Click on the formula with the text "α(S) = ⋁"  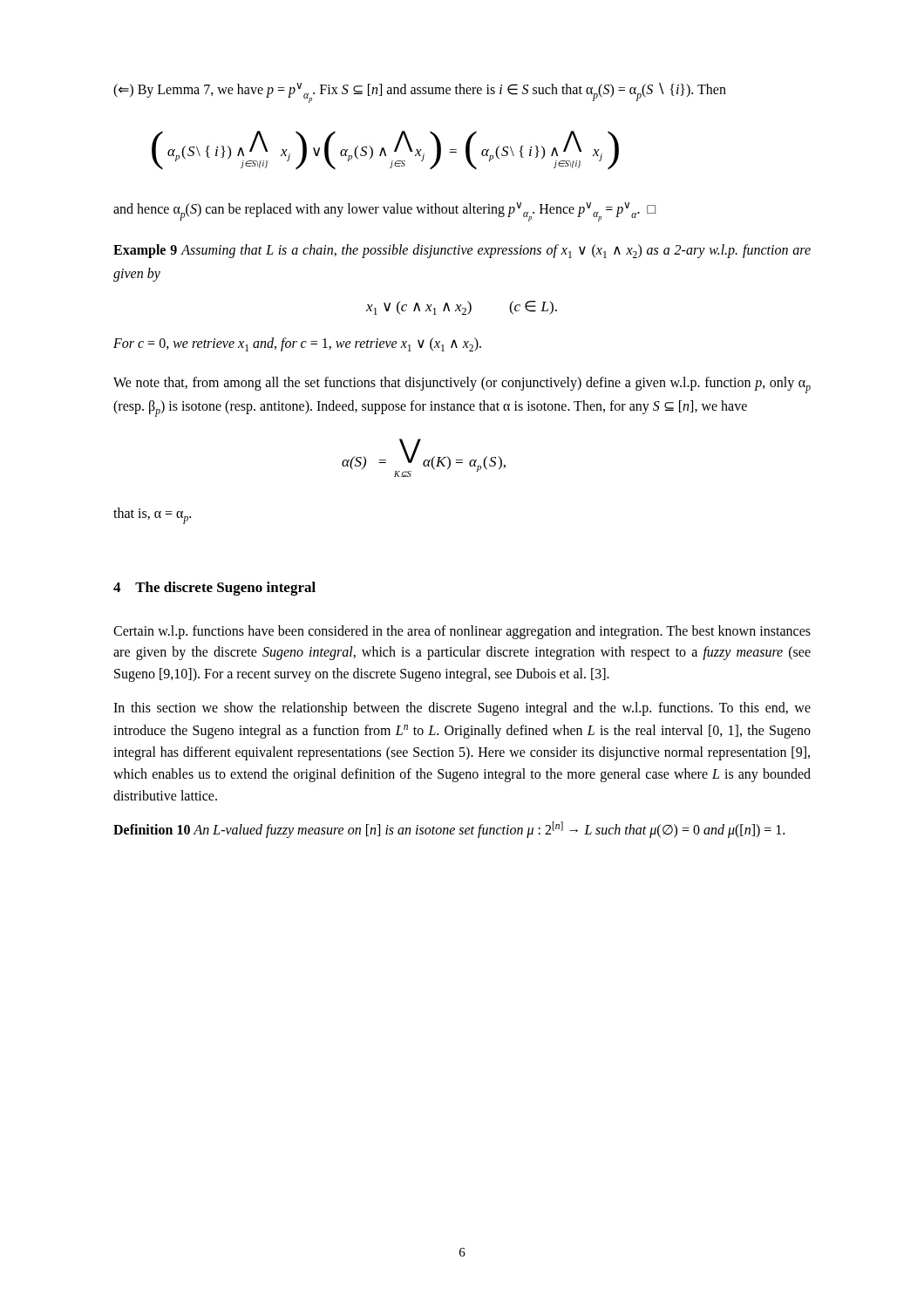pyautogui.click(x=462, y=462)
